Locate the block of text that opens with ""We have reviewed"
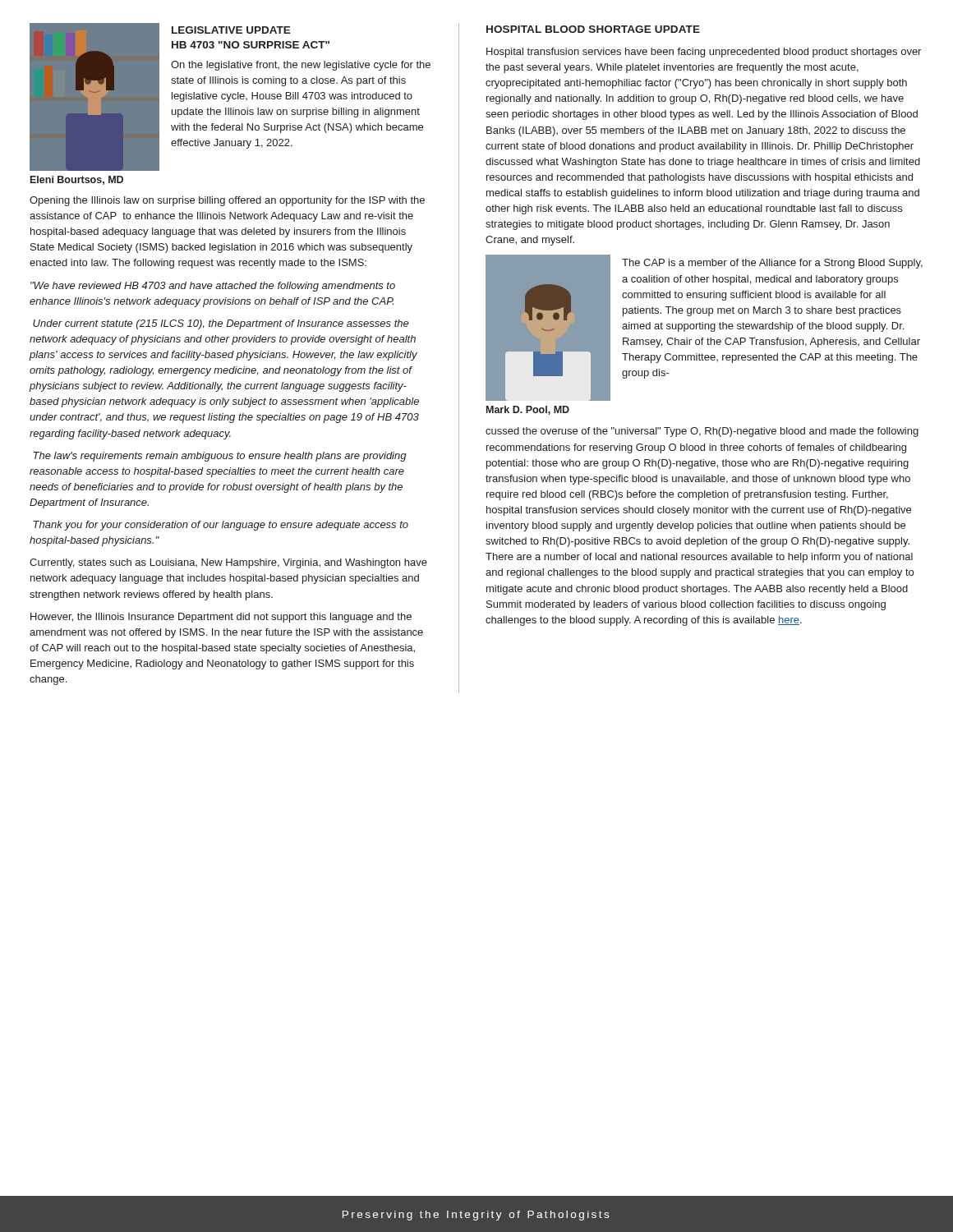 (212, 293)
